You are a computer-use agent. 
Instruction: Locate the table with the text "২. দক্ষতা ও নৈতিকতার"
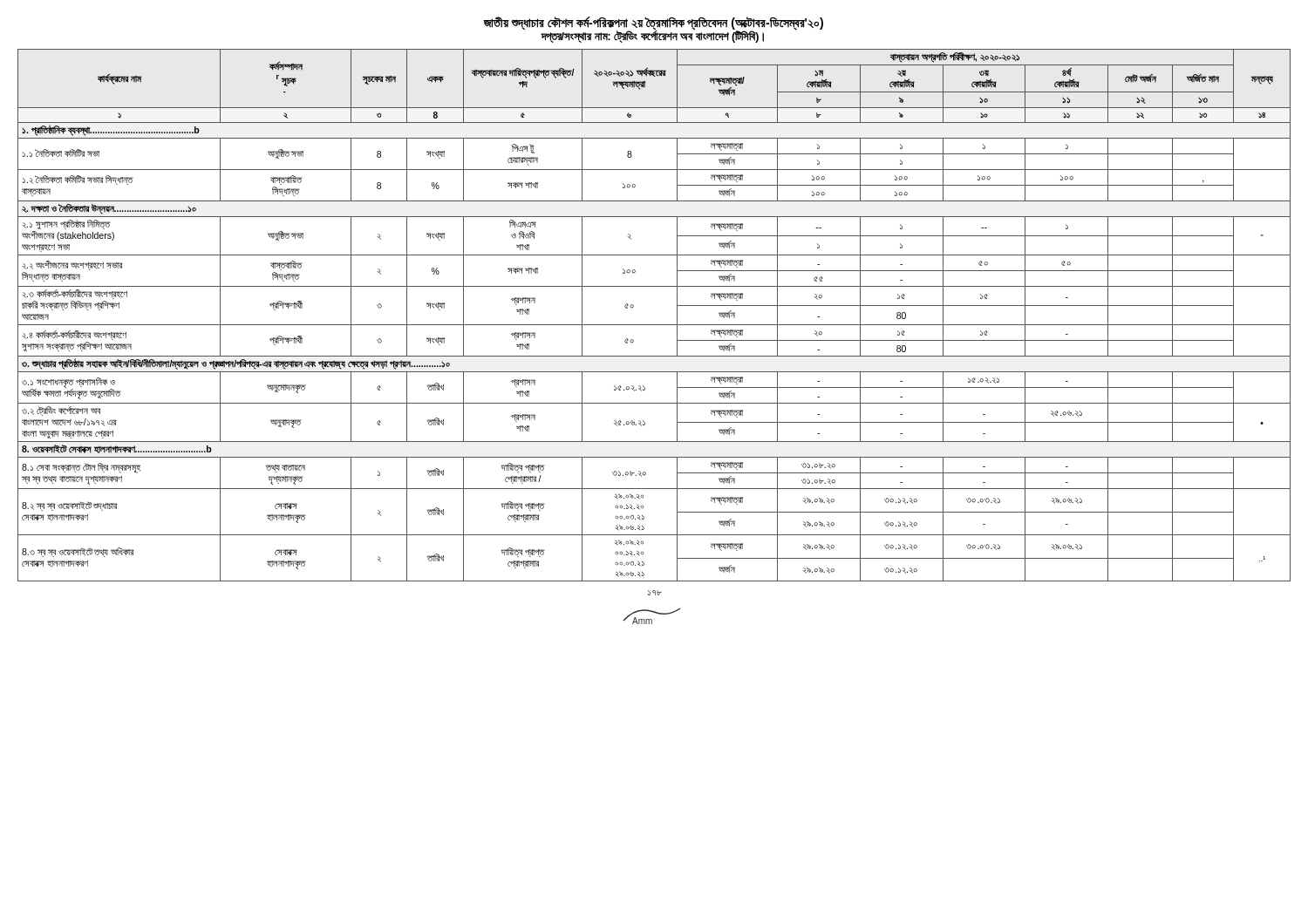tap(654, 315)
